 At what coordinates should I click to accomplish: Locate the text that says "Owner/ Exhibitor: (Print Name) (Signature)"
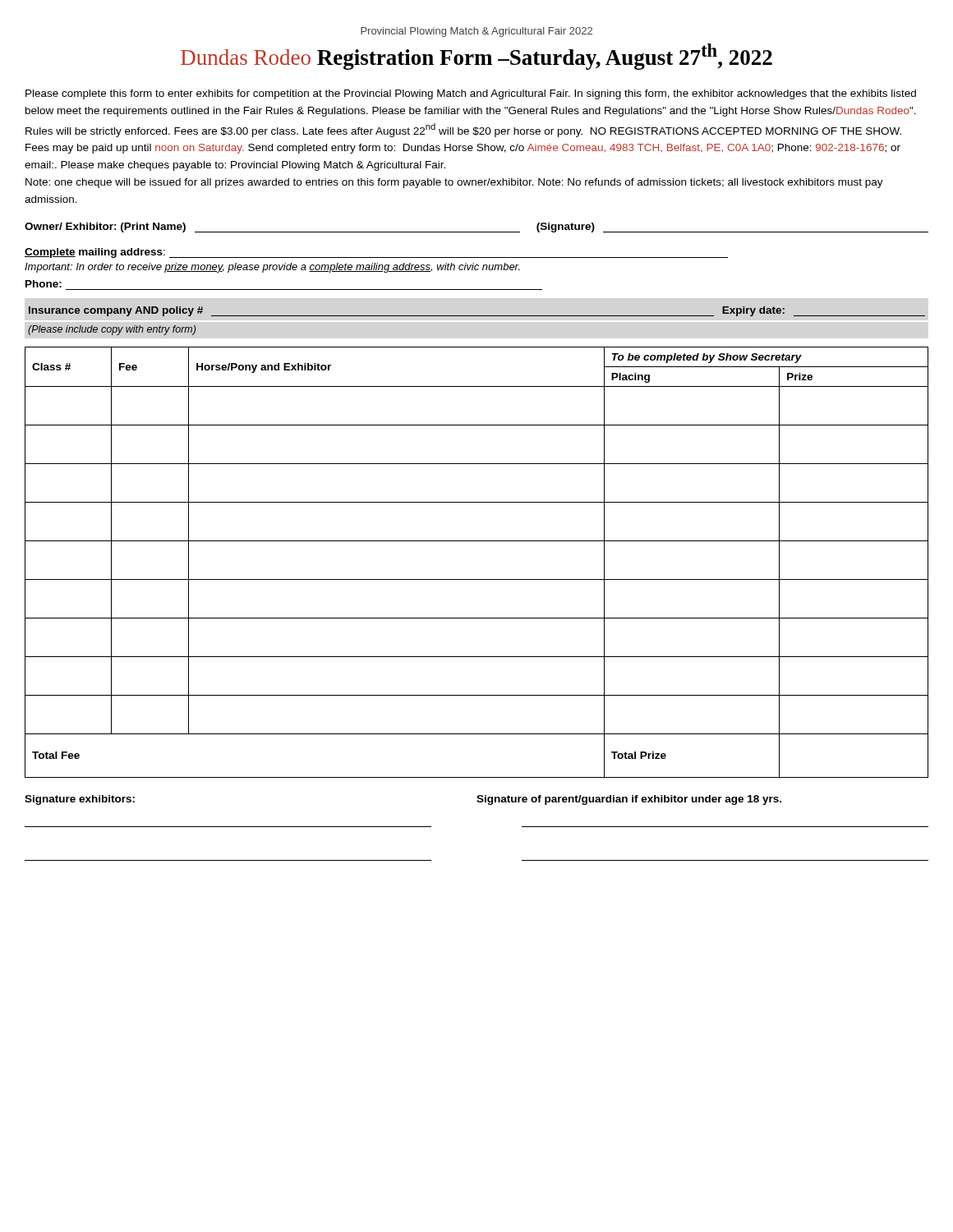(476, 225)
